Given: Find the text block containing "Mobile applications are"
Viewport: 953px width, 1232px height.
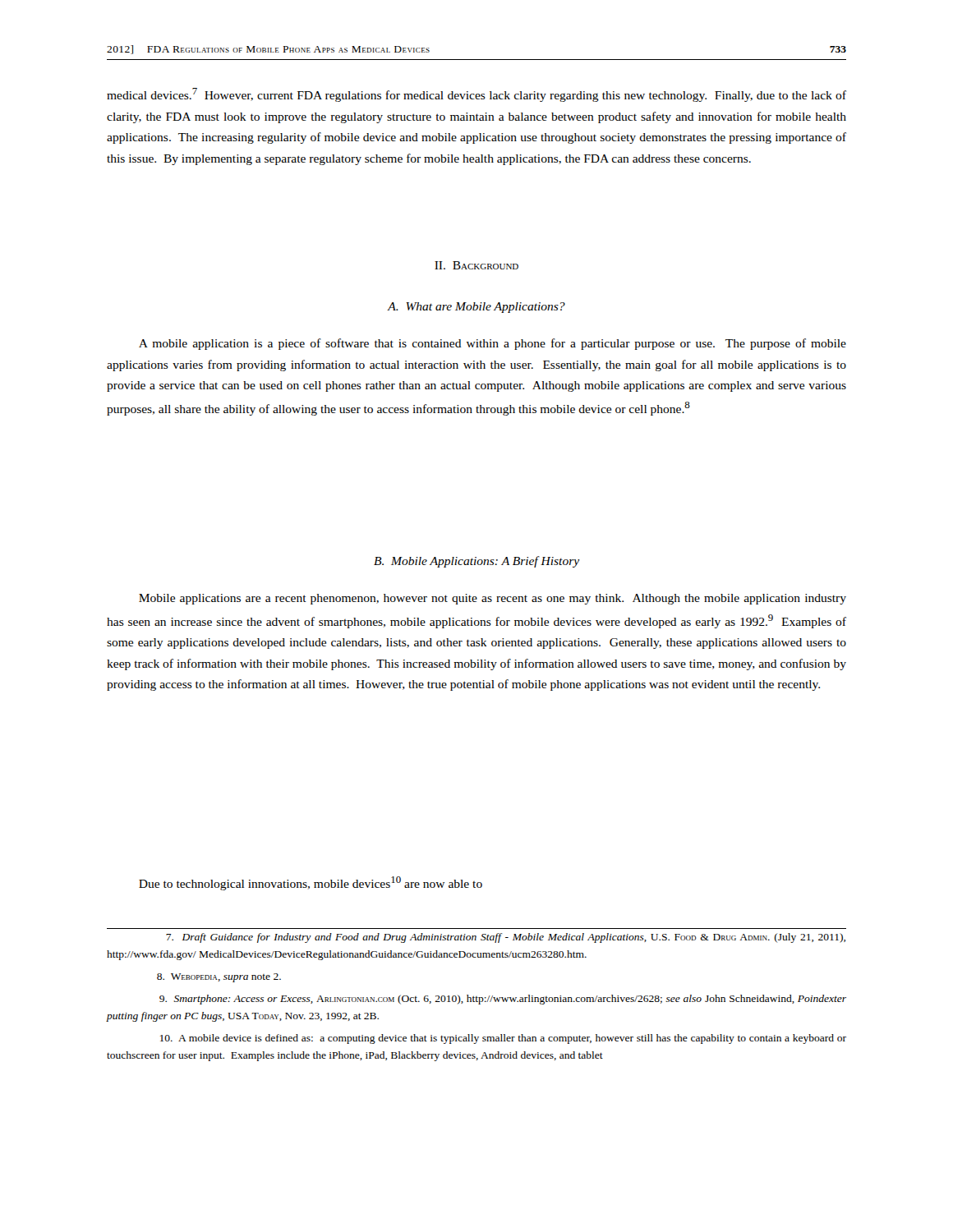Looking at the screenshot, I should (x=476, y=641).
